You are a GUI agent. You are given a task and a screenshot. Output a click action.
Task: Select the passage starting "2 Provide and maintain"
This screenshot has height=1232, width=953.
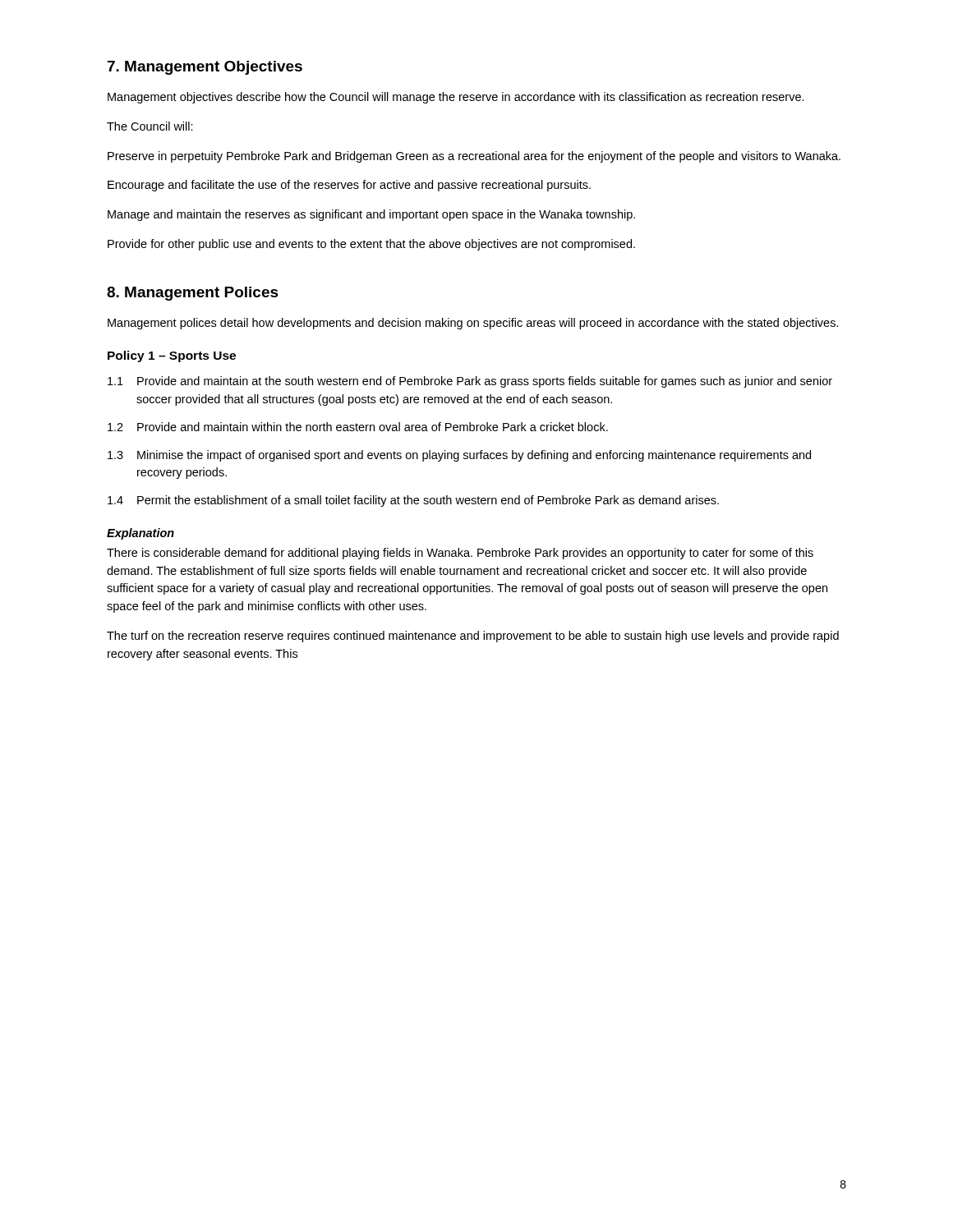(476, 428)
